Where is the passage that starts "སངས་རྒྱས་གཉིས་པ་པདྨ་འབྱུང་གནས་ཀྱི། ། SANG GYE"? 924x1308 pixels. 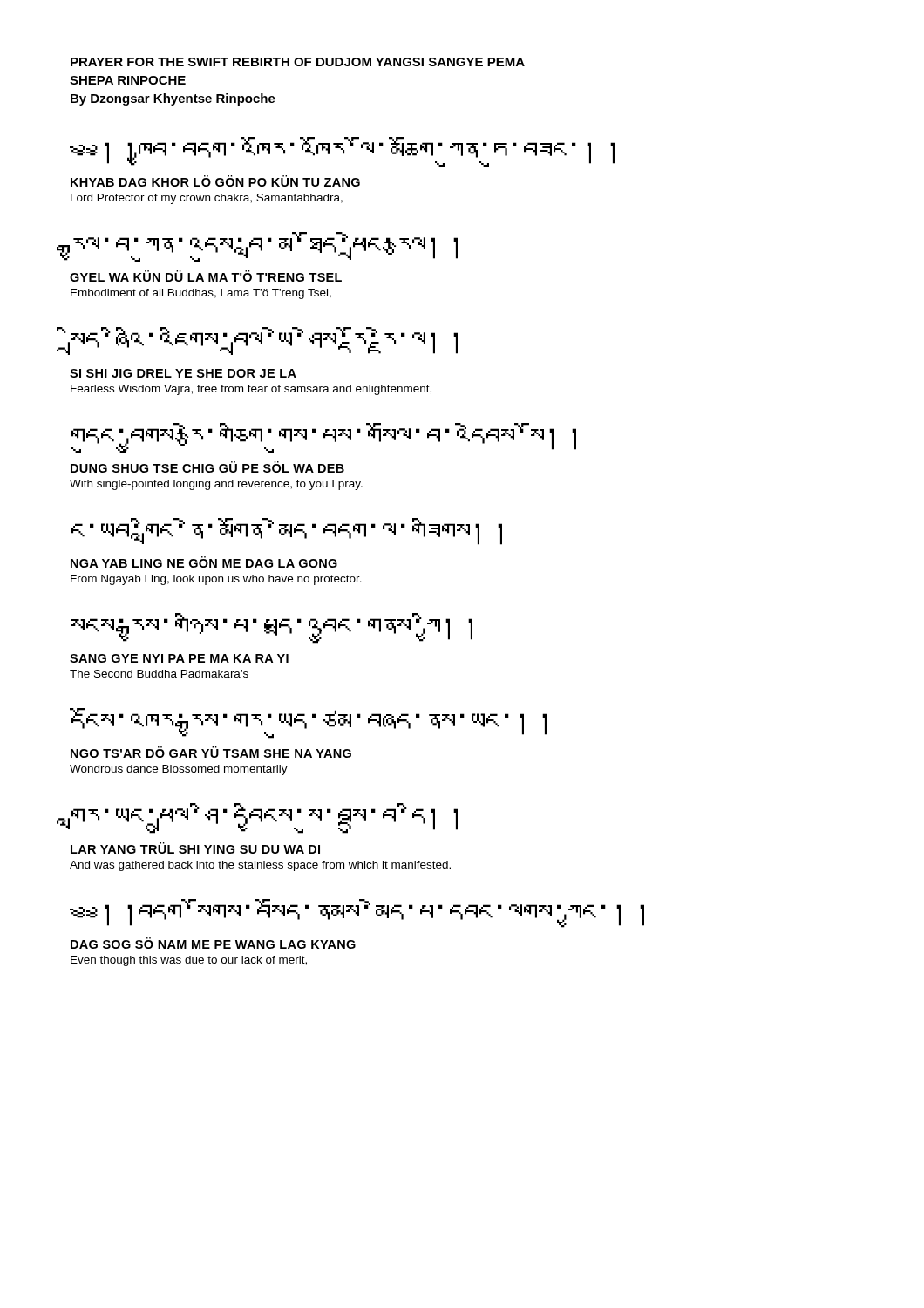click(x=462, y=645)
